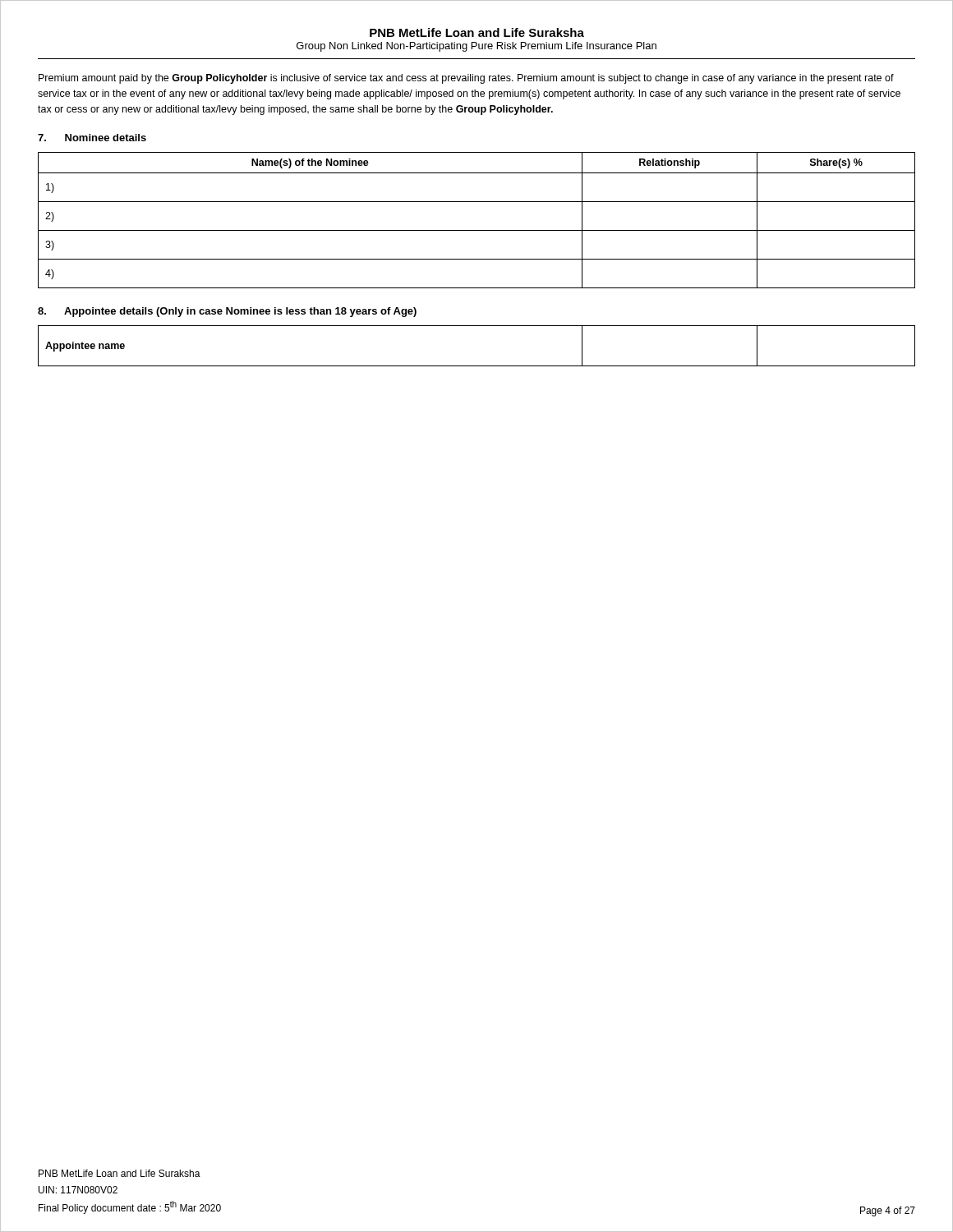This screenshot has width=953, height=1232.
Task: Click on the table containing "Appointee name"
Action: (x=476, y=346)
